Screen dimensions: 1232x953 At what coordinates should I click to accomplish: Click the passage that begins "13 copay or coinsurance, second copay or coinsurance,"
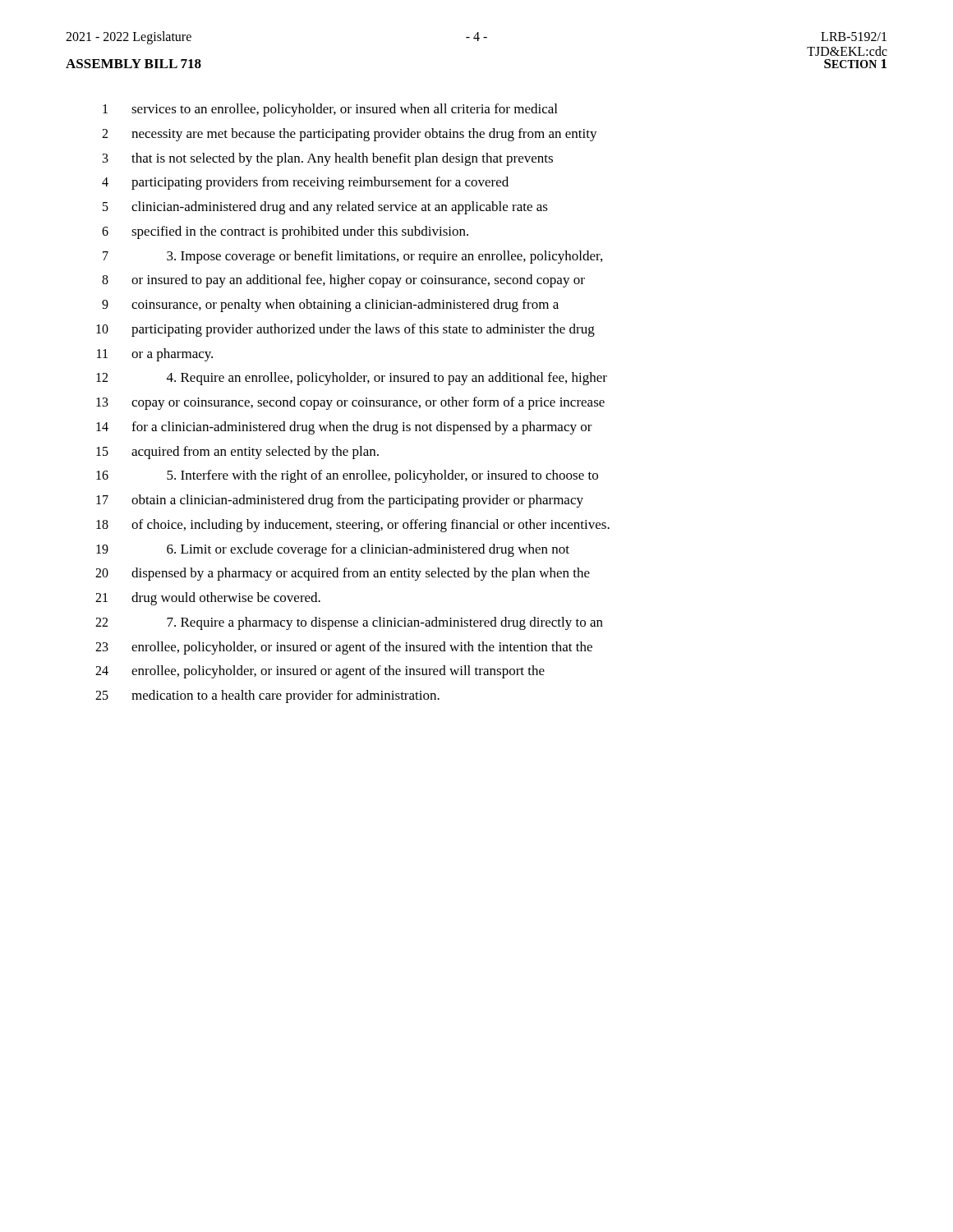click(476, 402)
